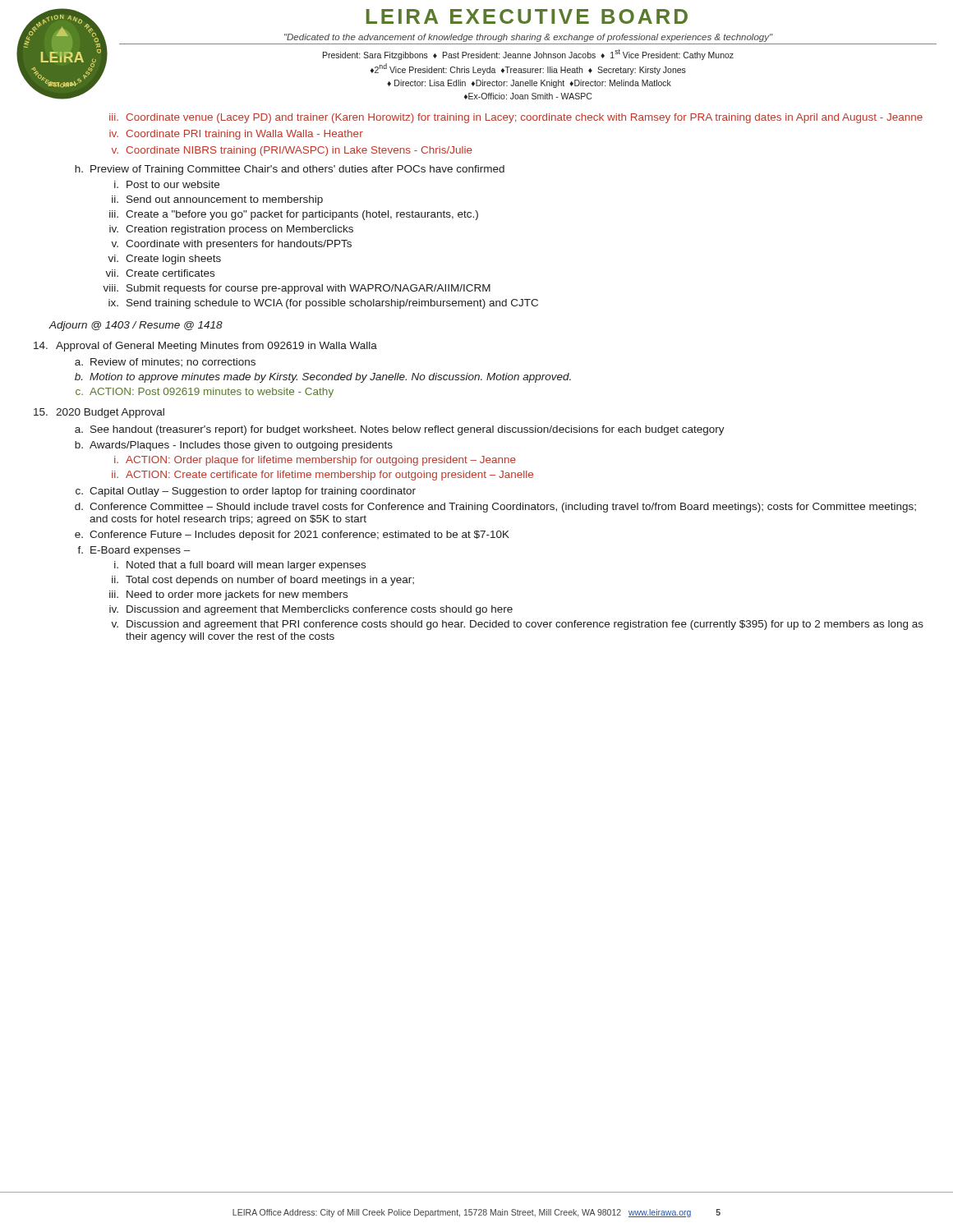Find the list item with the text "v. Coordinate with"

pos(231,245)
